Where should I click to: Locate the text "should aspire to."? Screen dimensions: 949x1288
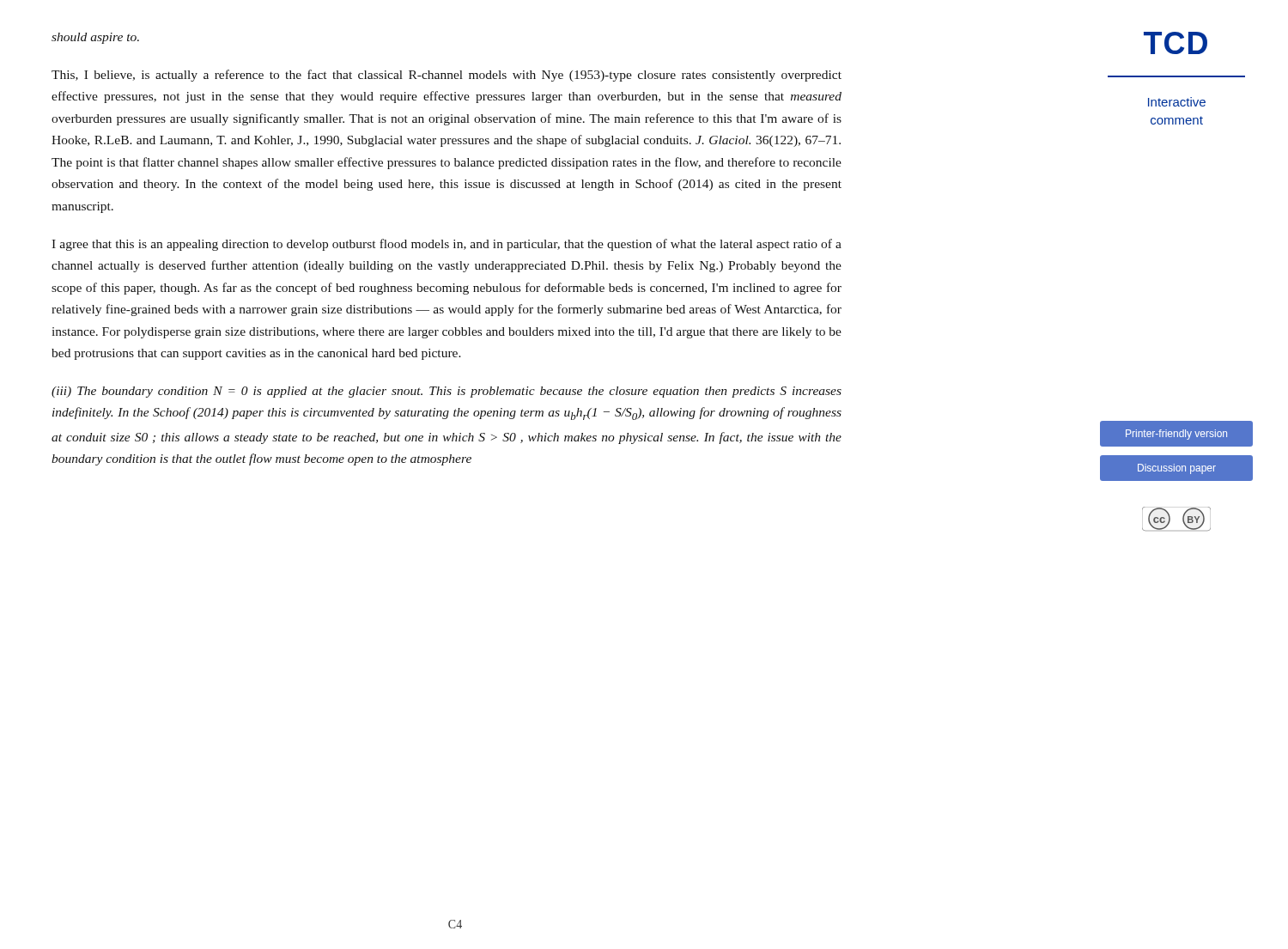coord(96,37)
